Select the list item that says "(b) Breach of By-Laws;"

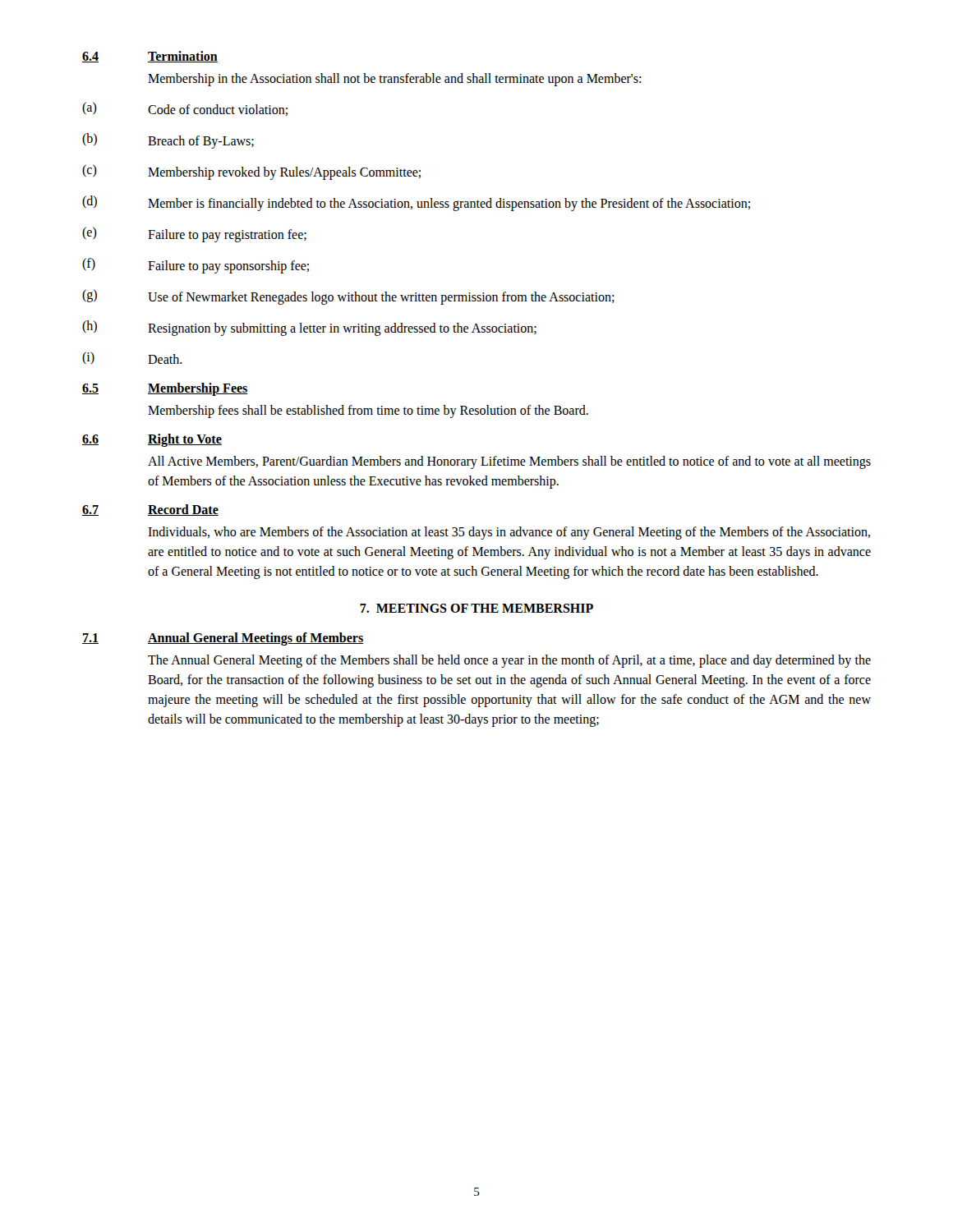pos(168,141)
